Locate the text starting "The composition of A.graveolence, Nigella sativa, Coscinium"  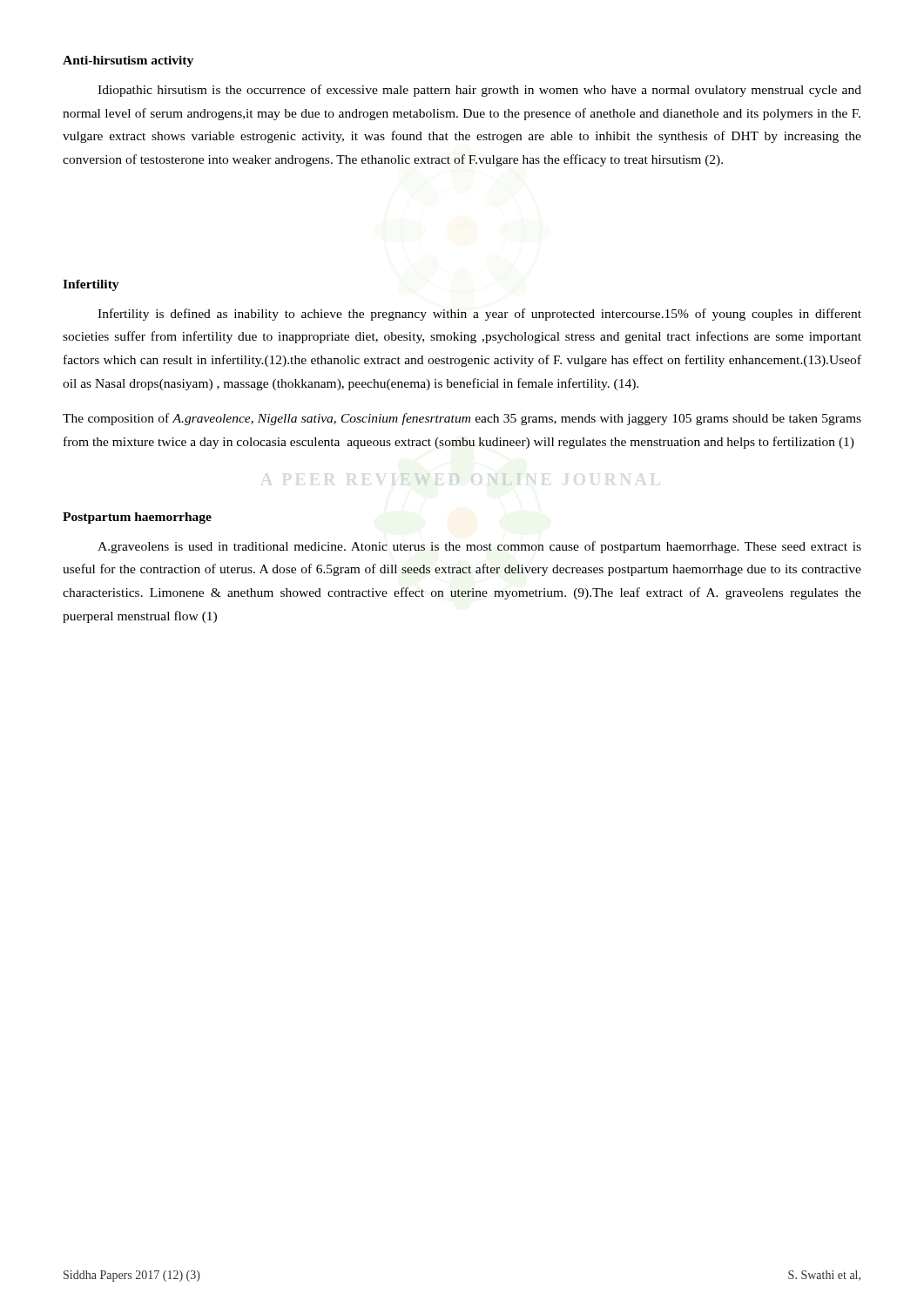[x=462, y=430]
